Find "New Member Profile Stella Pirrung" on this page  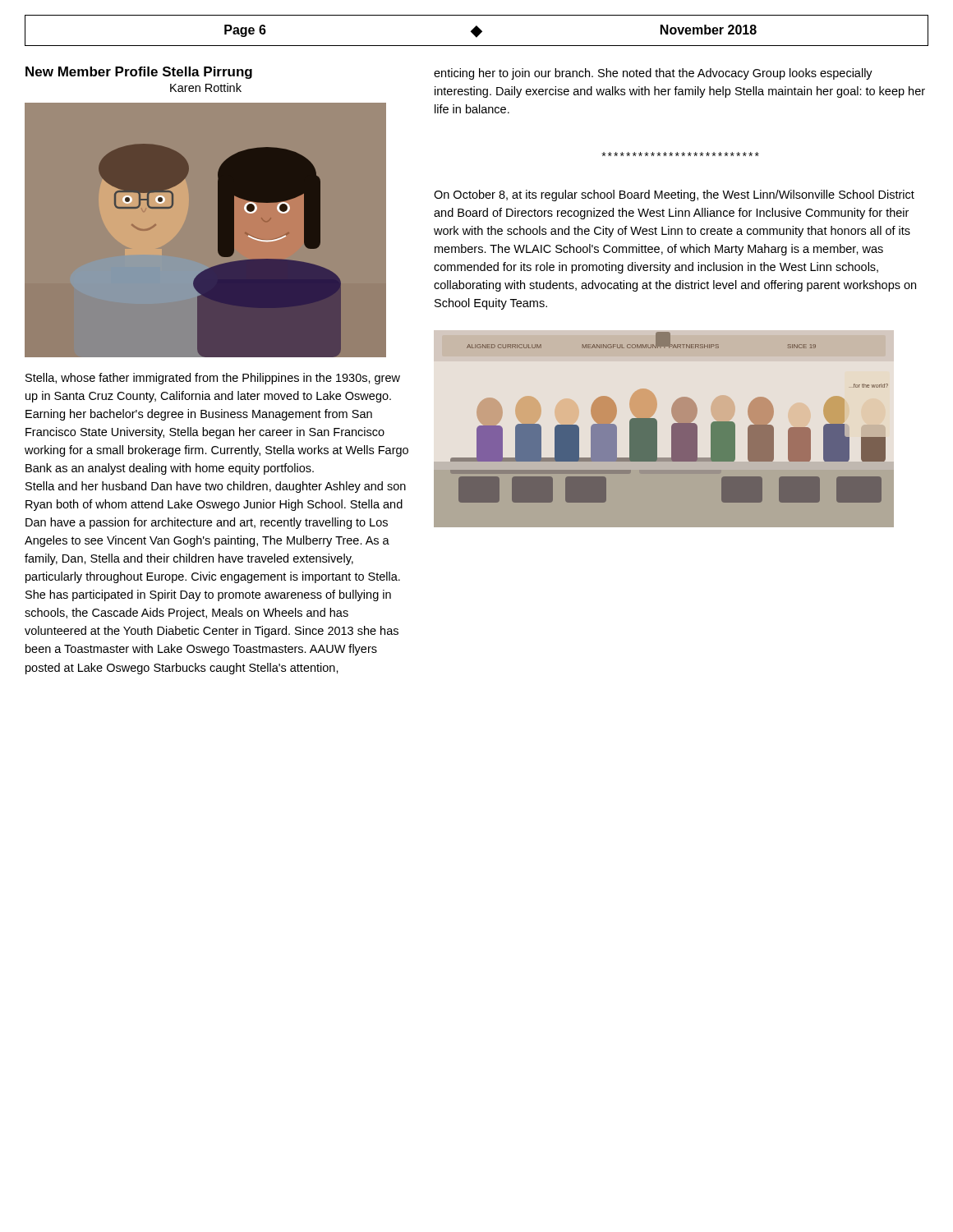139,72
